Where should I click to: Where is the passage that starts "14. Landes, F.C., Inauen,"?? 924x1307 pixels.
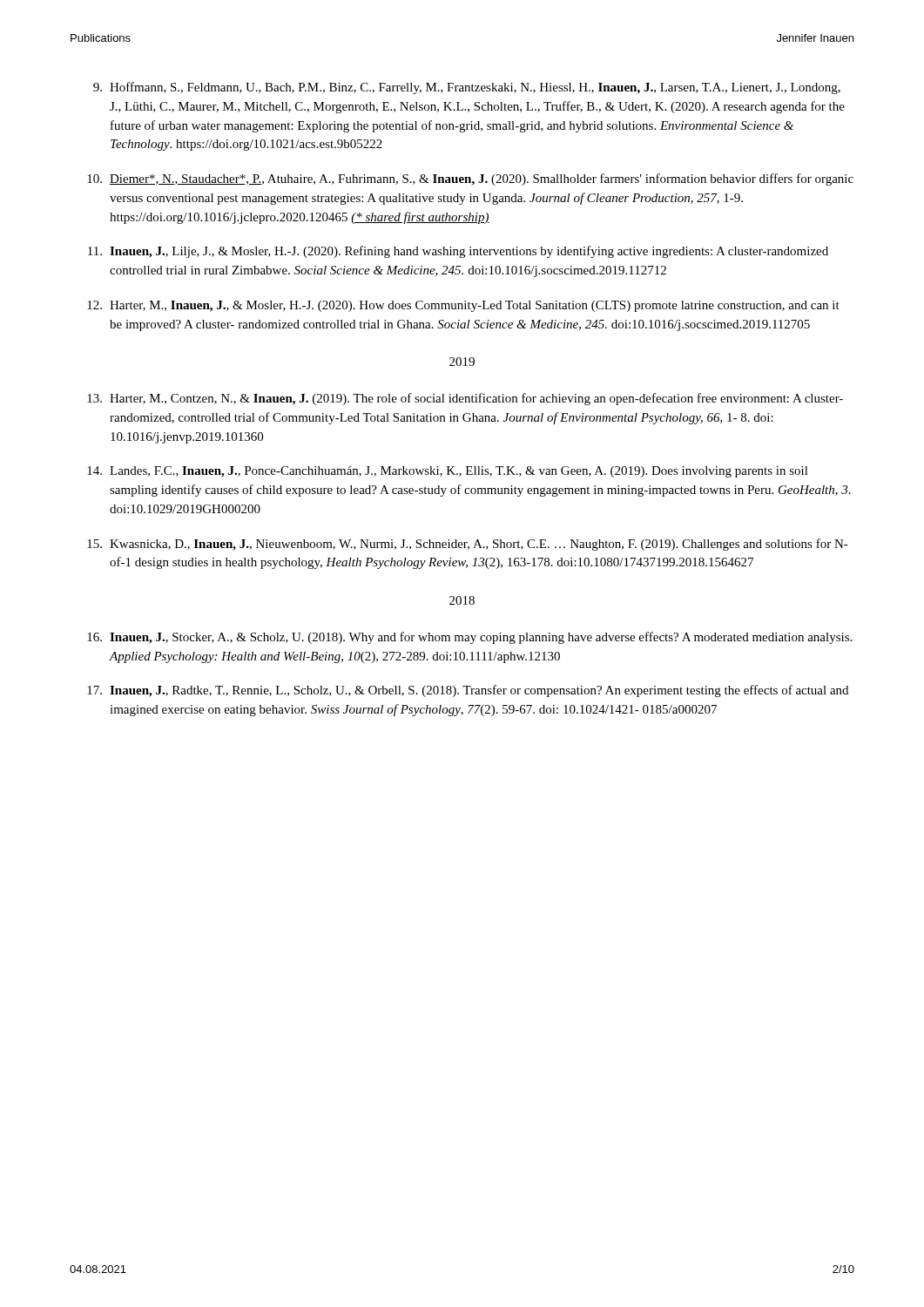[462, 490]
